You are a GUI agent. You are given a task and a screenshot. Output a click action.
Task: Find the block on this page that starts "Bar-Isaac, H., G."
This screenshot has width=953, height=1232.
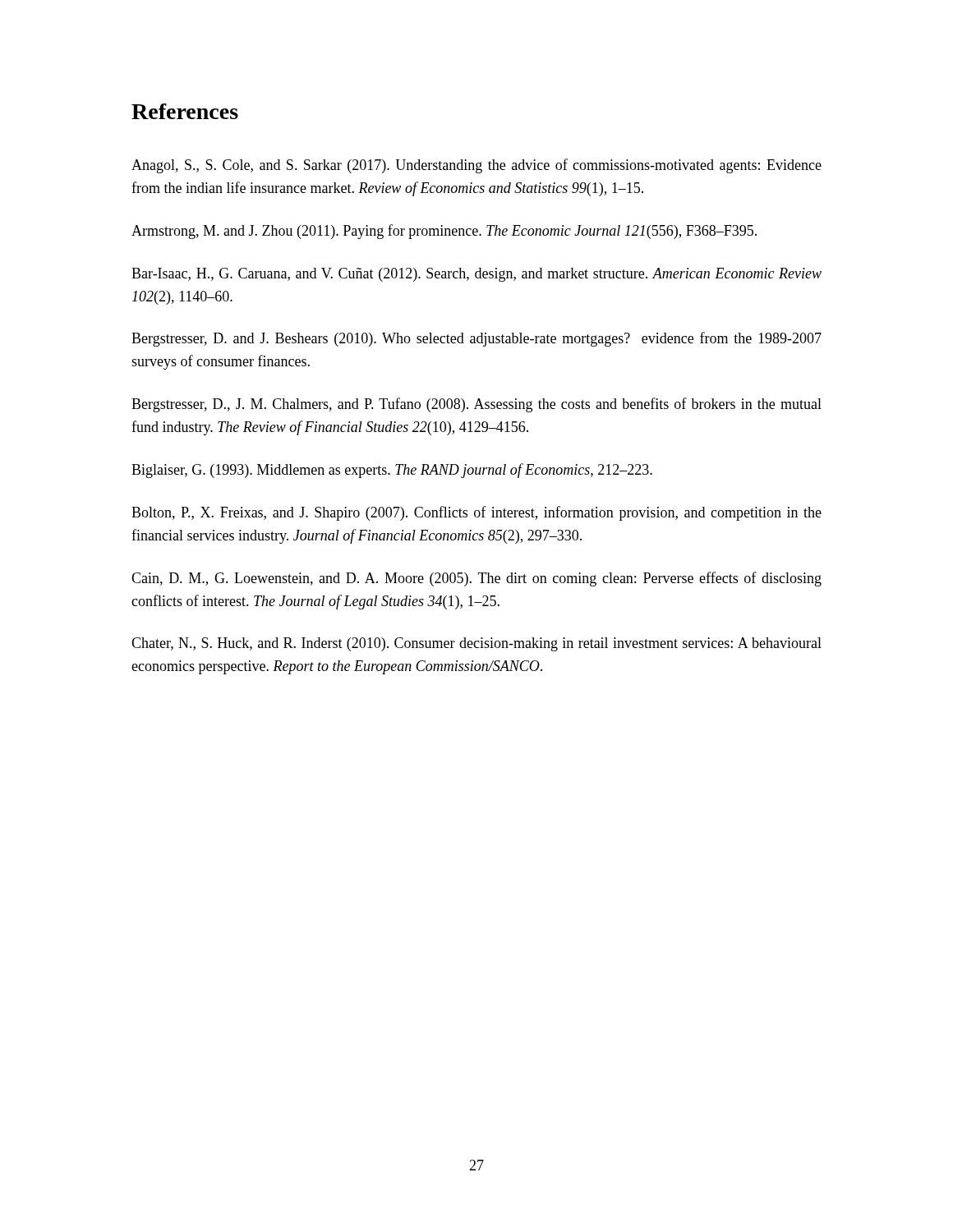(x=476, y=285)
